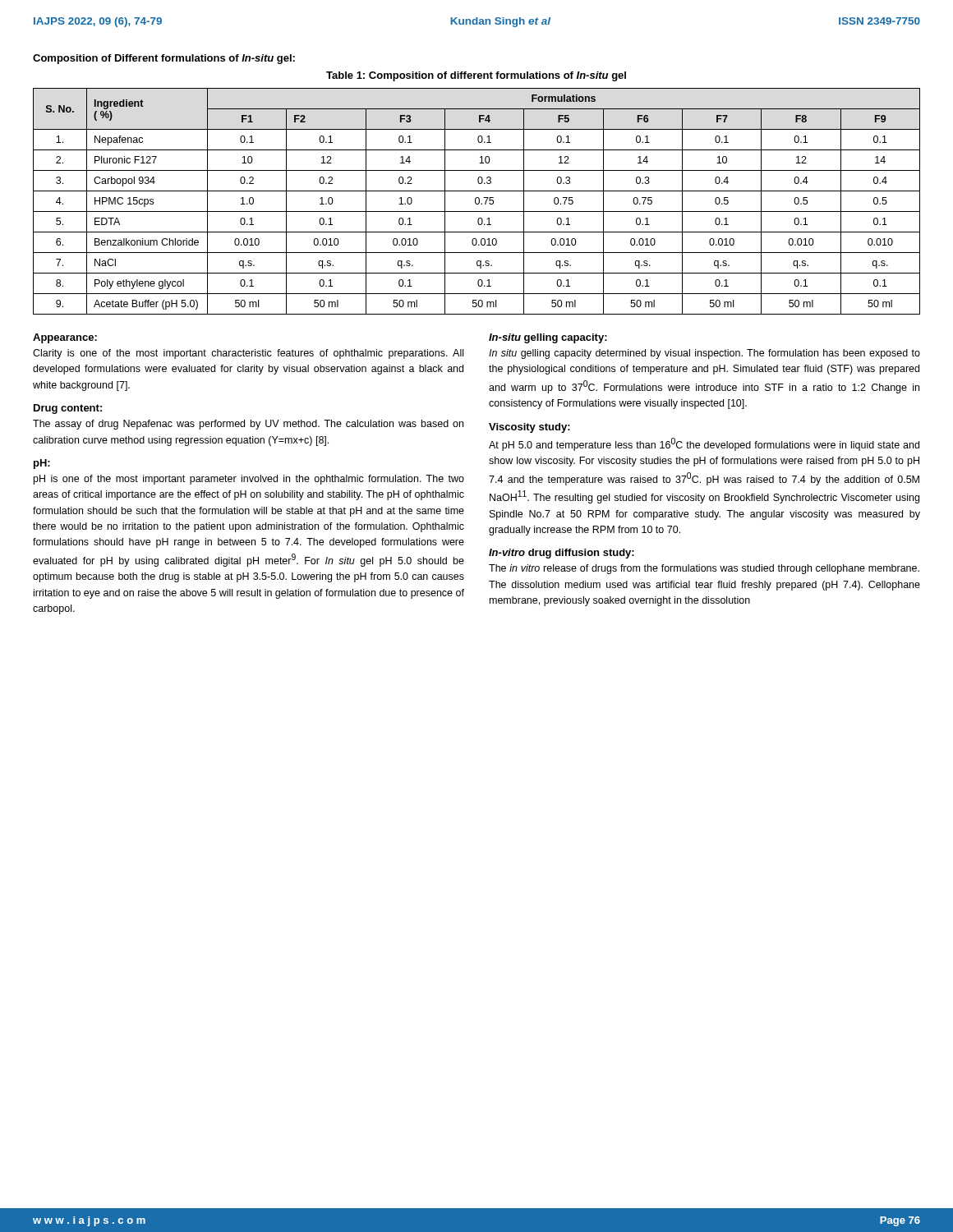The width and height of the screenshot is (953, 1232).
Task: Select the section header containing "Viscosity study:"
Action: pos(530,426)
